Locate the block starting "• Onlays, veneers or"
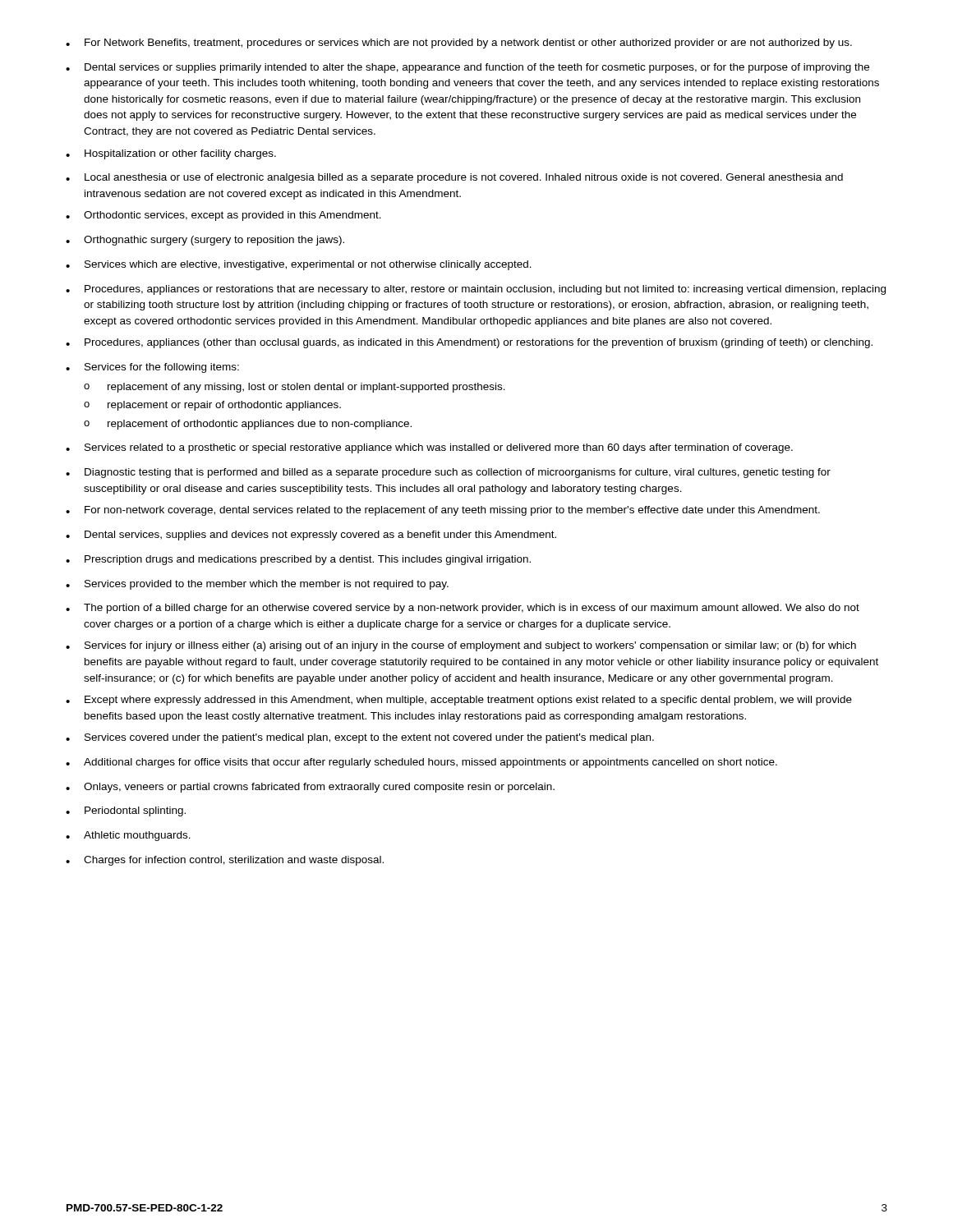 click(x=476, y=788)
